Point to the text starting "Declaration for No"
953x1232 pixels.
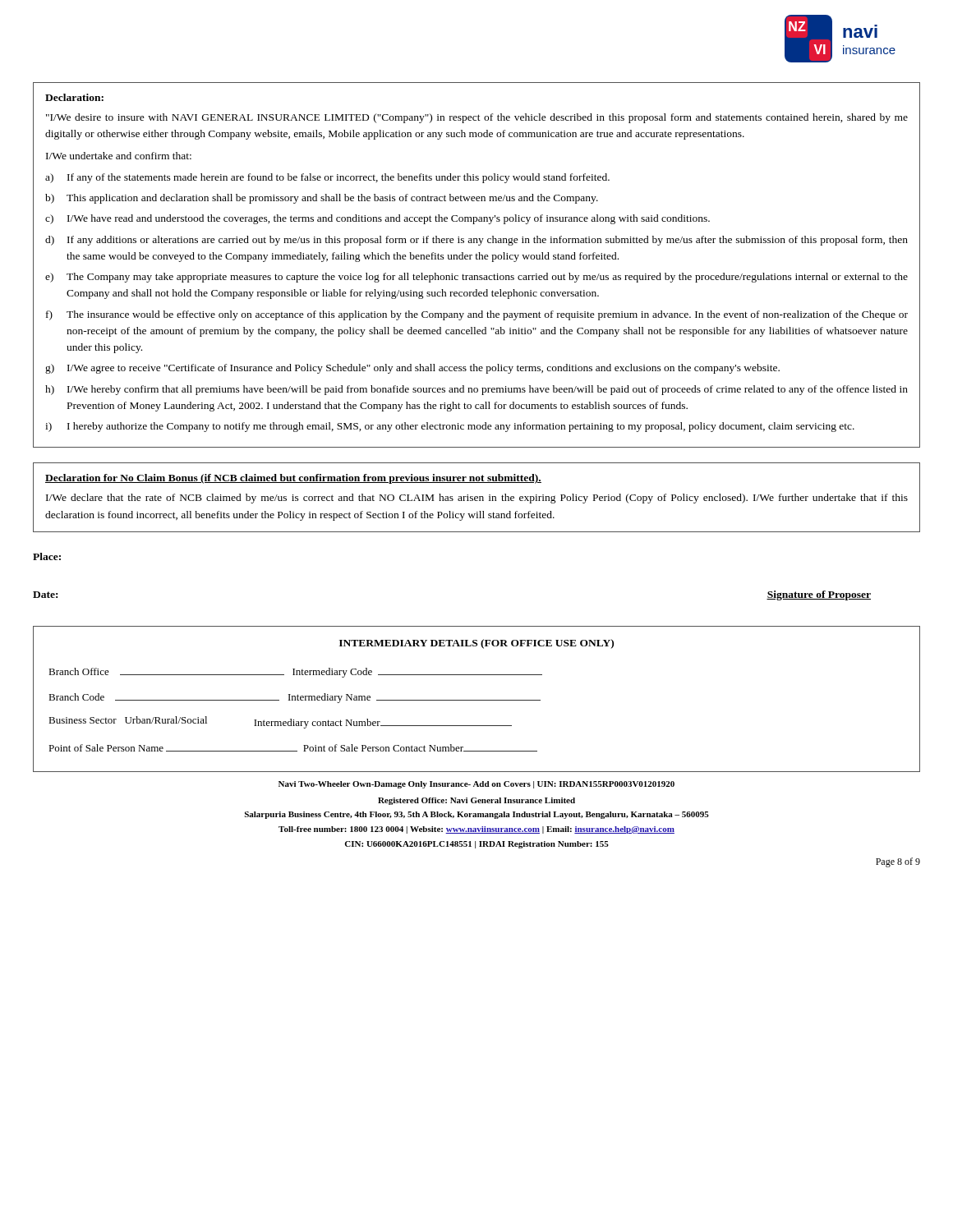(x=476, y=497)
